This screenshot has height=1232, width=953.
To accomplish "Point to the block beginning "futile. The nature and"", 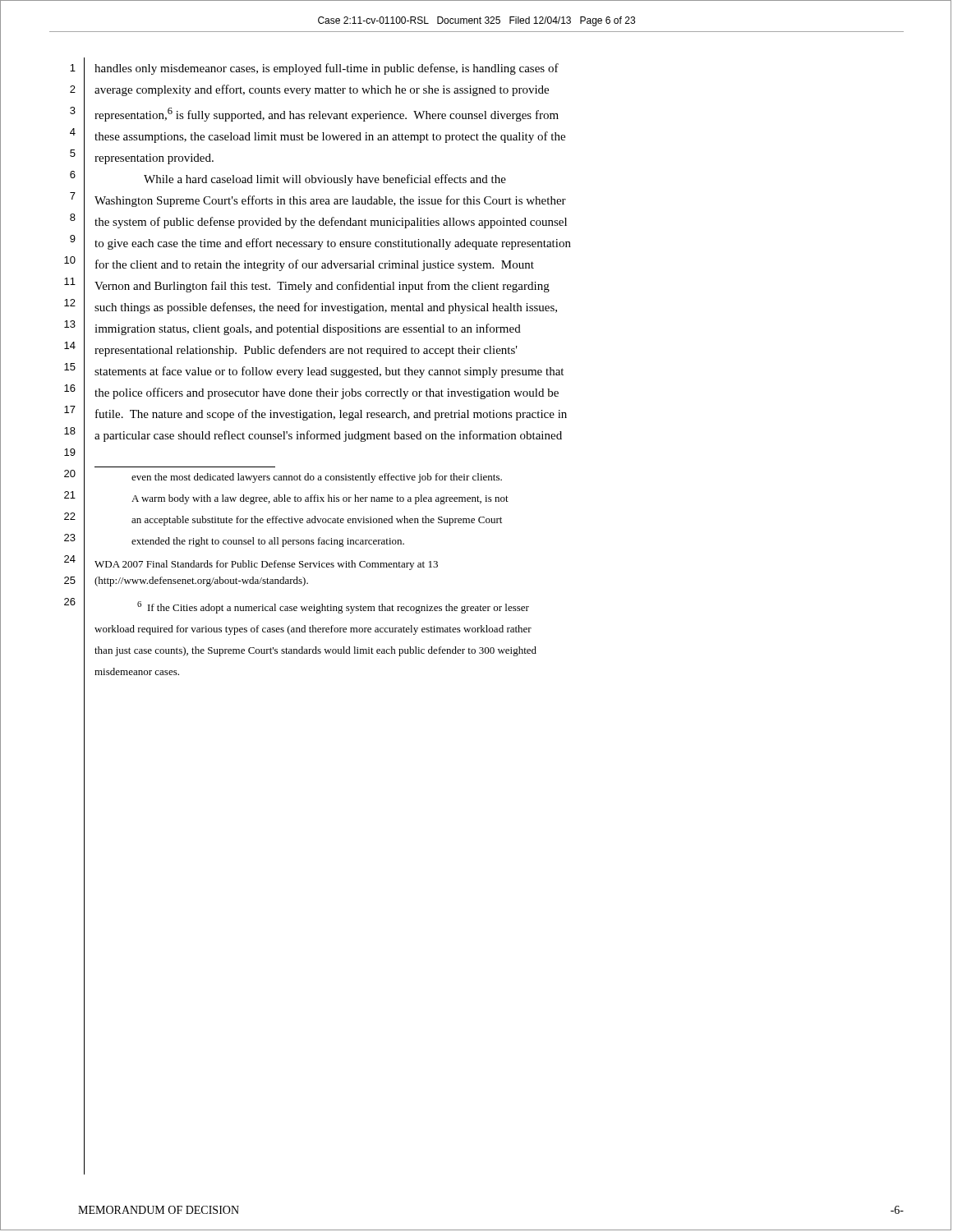I will point(331,414).
